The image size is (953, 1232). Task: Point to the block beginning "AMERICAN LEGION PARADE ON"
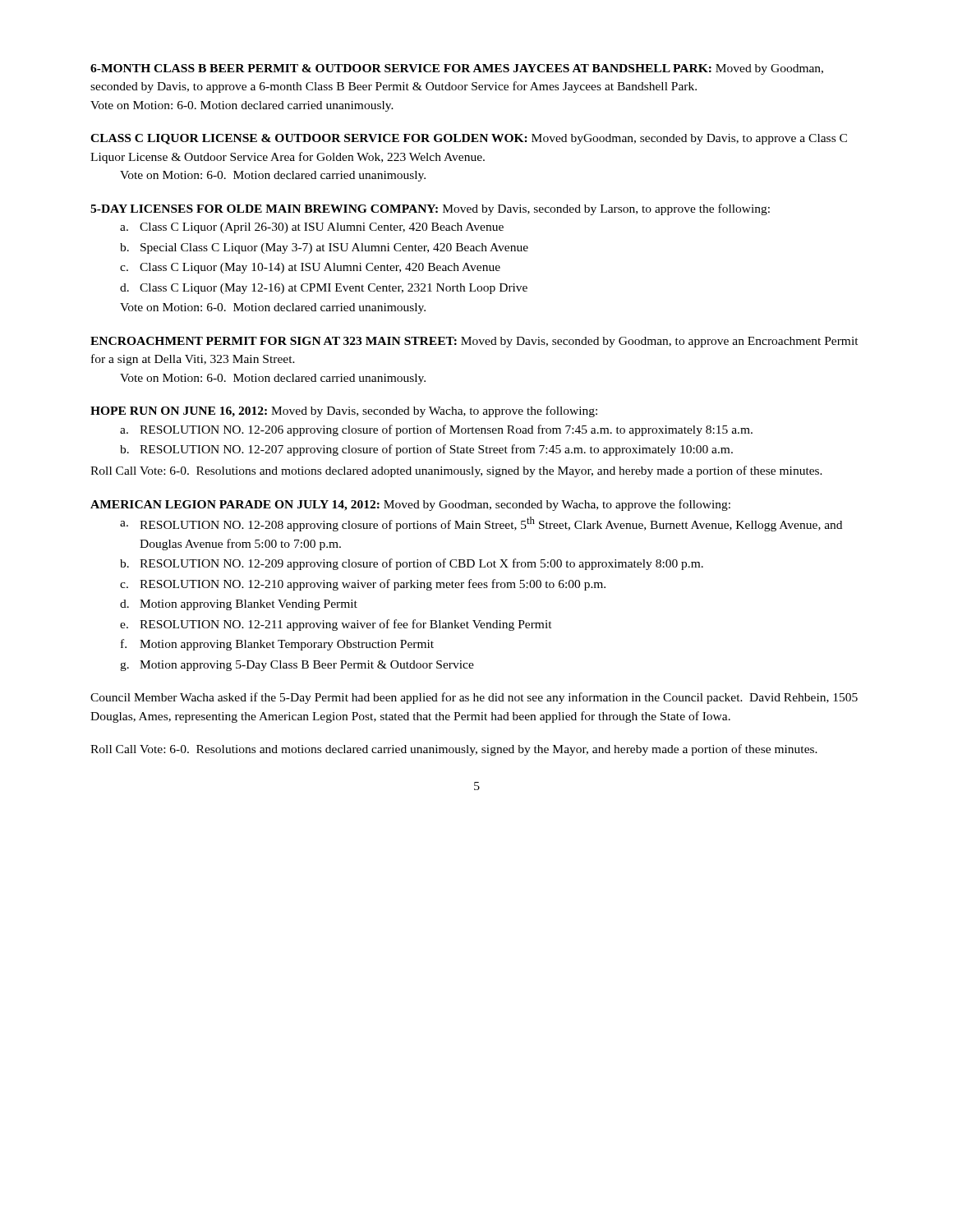[x=476, y=584]
